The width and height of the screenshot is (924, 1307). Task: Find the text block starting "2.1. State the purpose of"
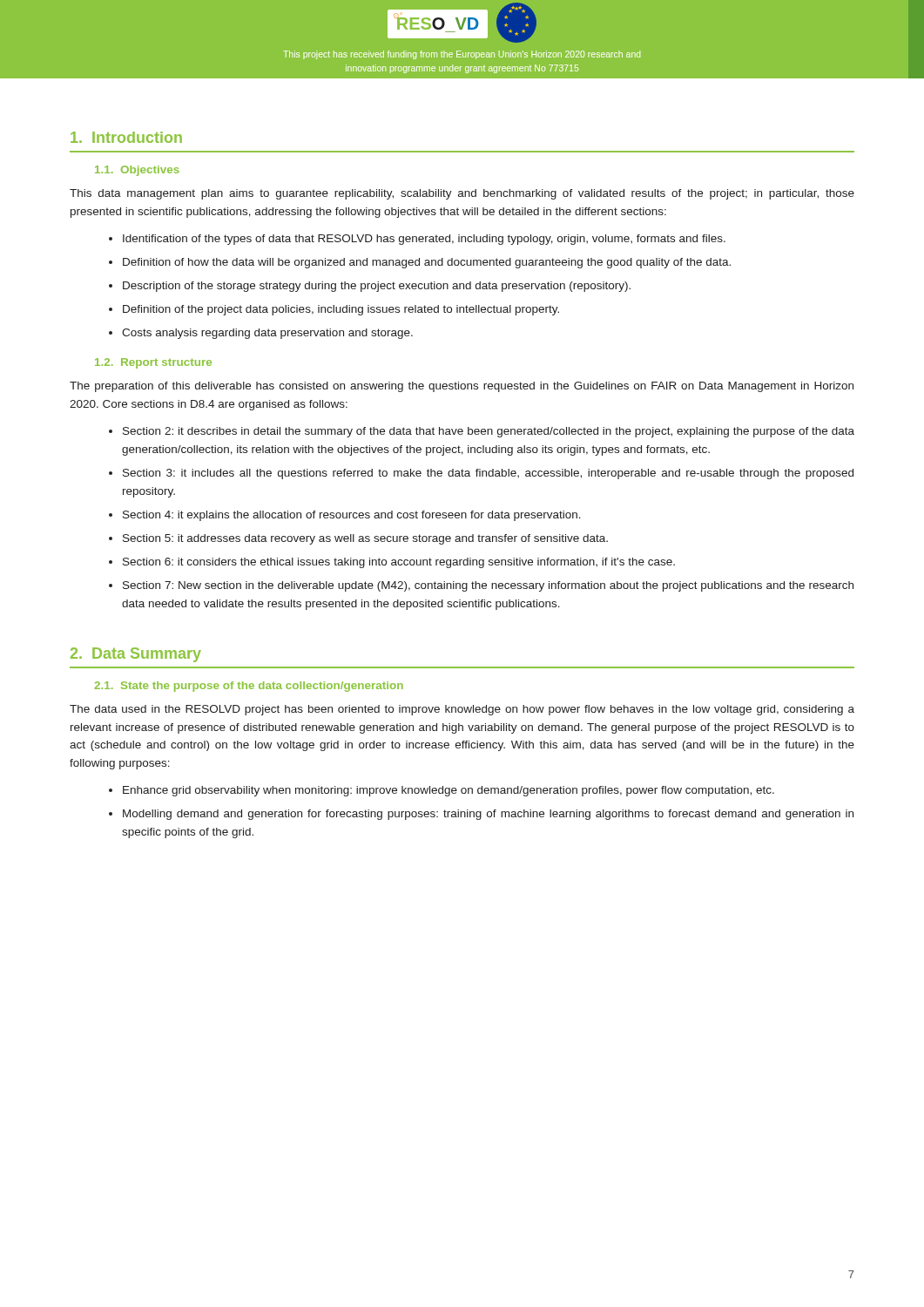tap(249, 685)
